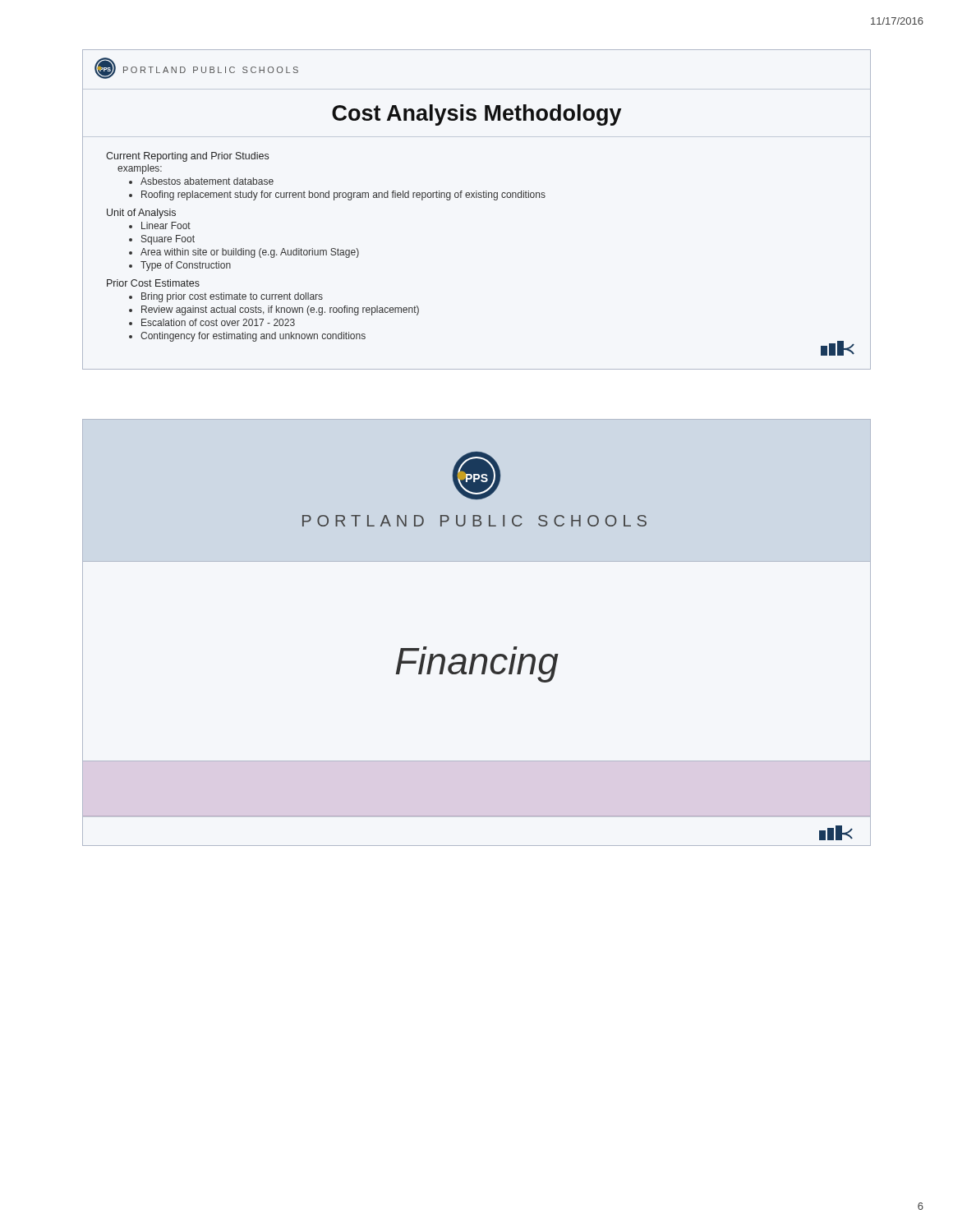
Task: Click on the text starting "Unit of Analysis"
Action: coord(141,213)
